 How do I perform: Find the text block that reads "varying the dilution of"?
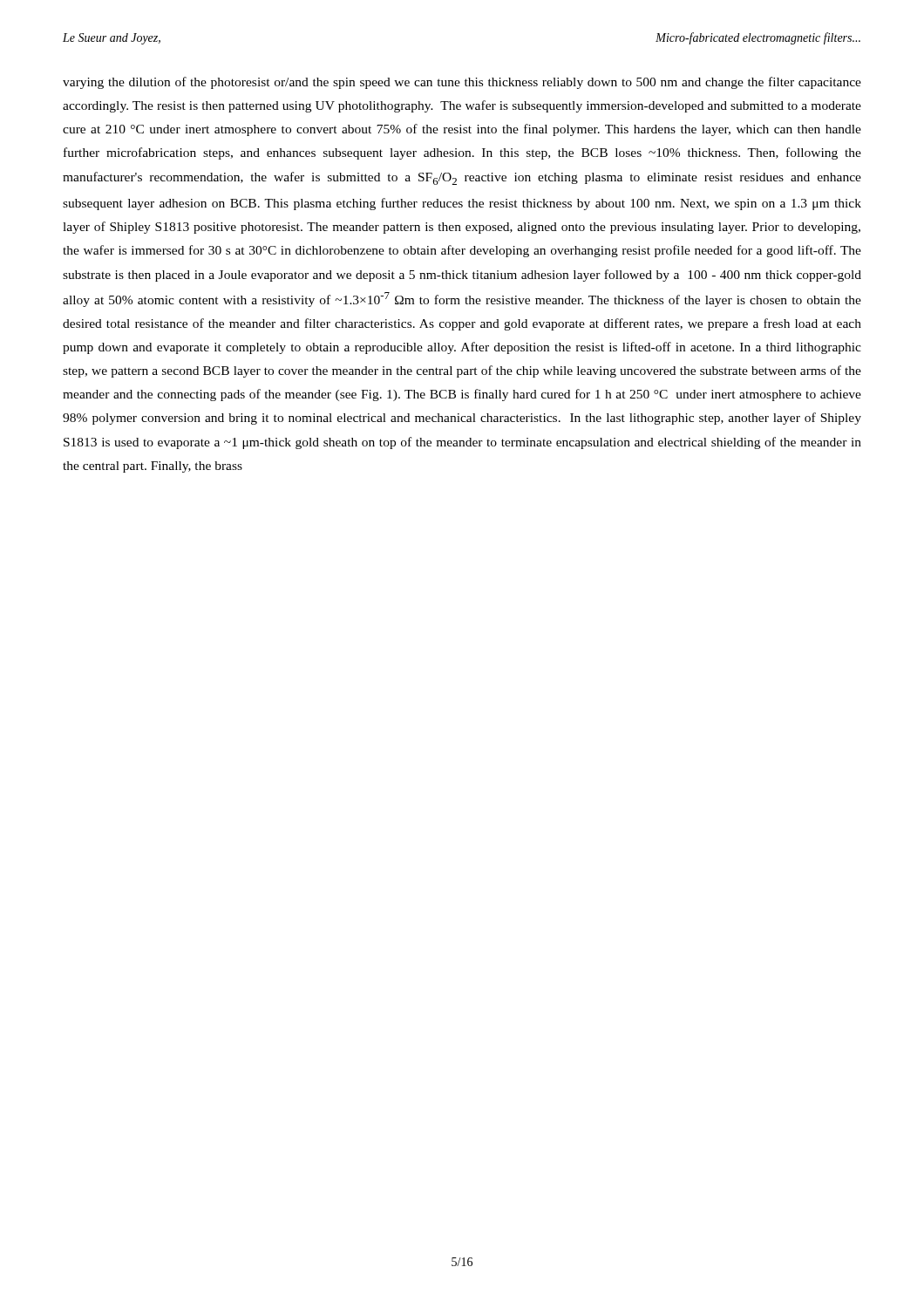pos(462,273)
